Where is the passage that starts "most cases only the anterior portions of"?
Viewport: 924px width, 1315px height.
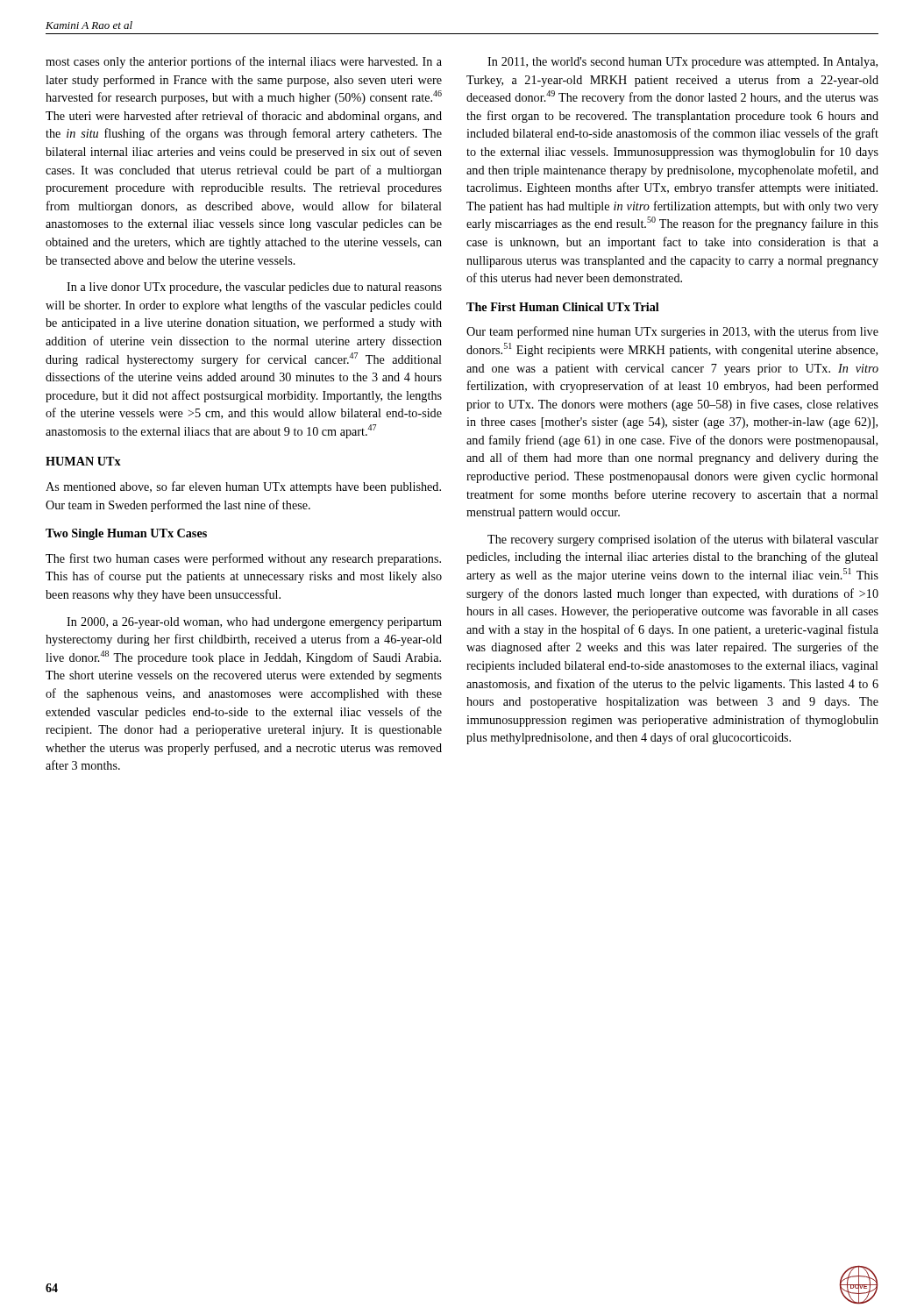244,161
